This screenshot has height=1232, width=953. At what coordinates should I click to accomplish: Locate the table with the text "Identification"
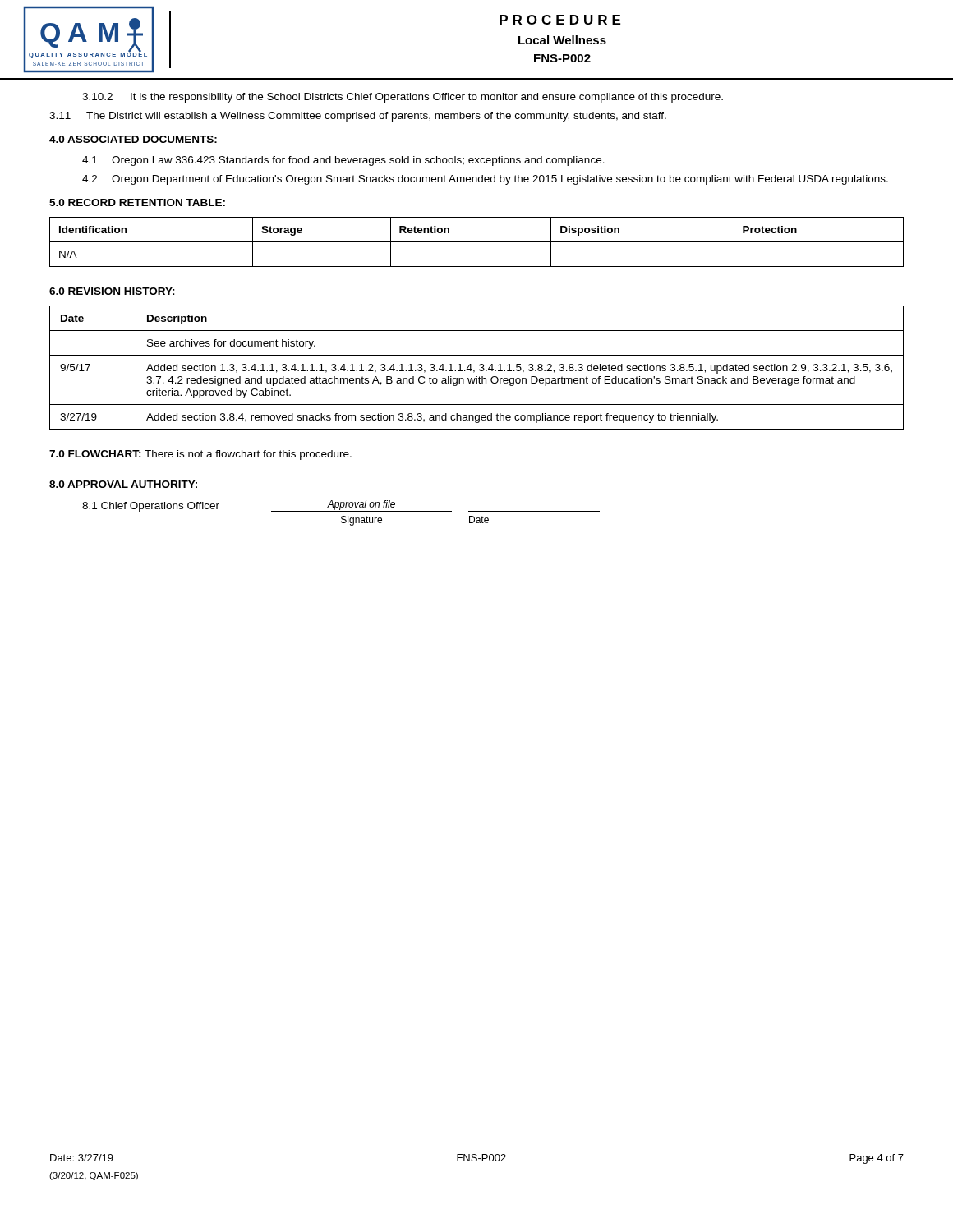coord(476,242)
